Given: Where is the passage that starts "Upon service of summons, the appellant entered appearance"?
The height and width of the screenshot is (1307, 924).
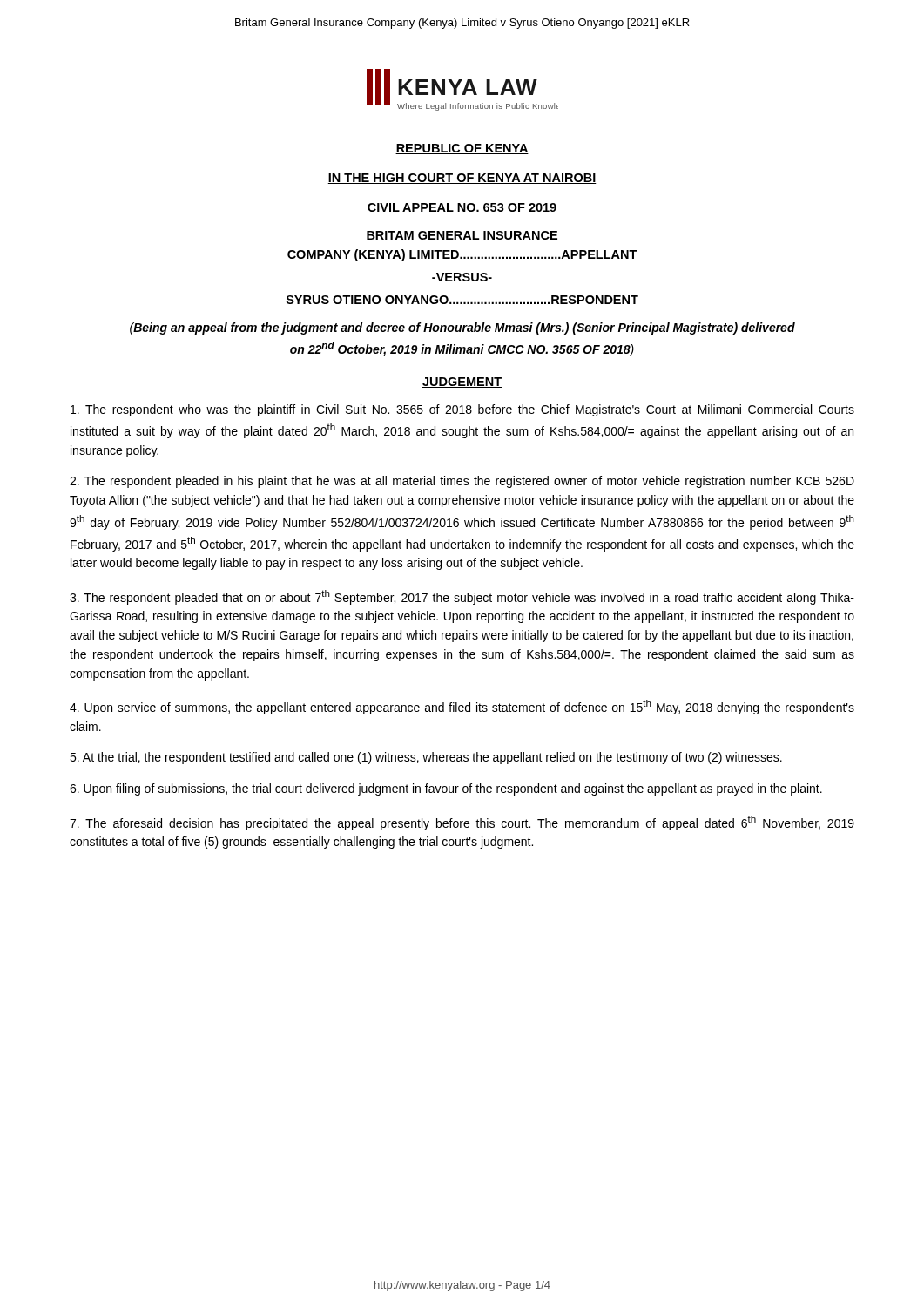Looking at the screenshot, I should [462, 715].
